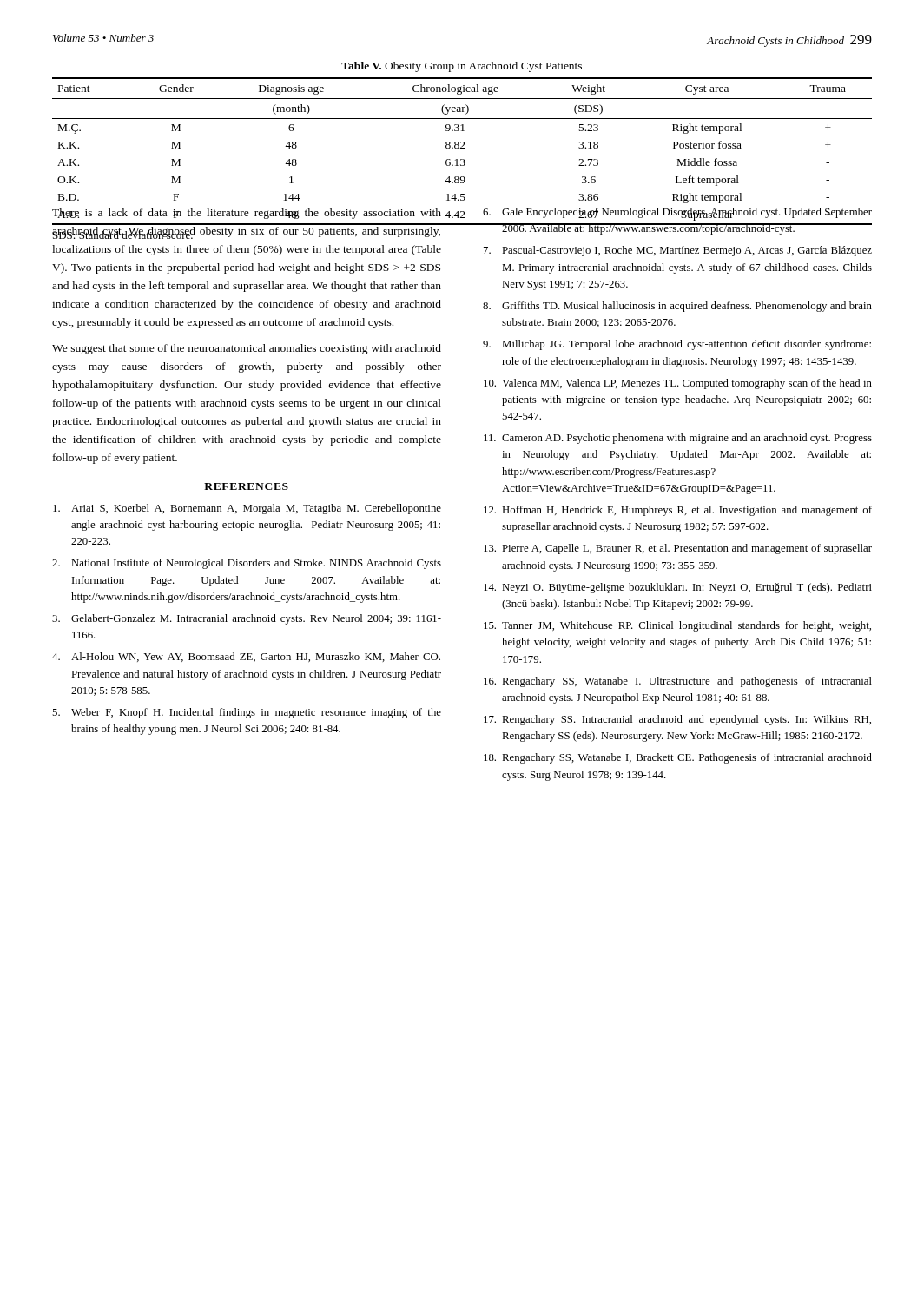924x1303 pixels.
Task: Navigate to the text block starting "8. Griffiths TD. Musical hallucinosis in acquired deafness."
Action: tap(677, 315)
